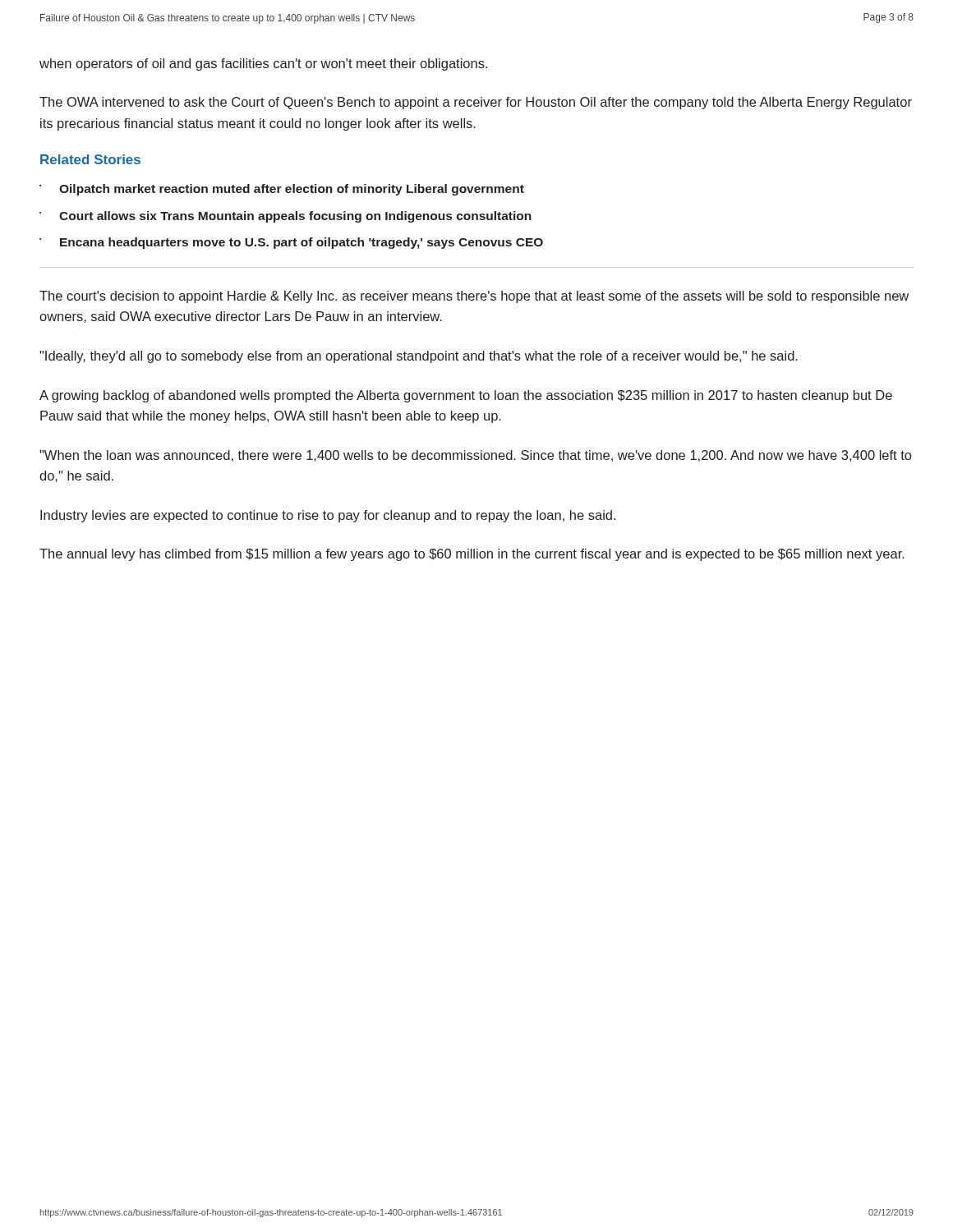953x1232 pixels.
Task: Point to the region starting ""When the loan was"
Action: pos(476,465)
